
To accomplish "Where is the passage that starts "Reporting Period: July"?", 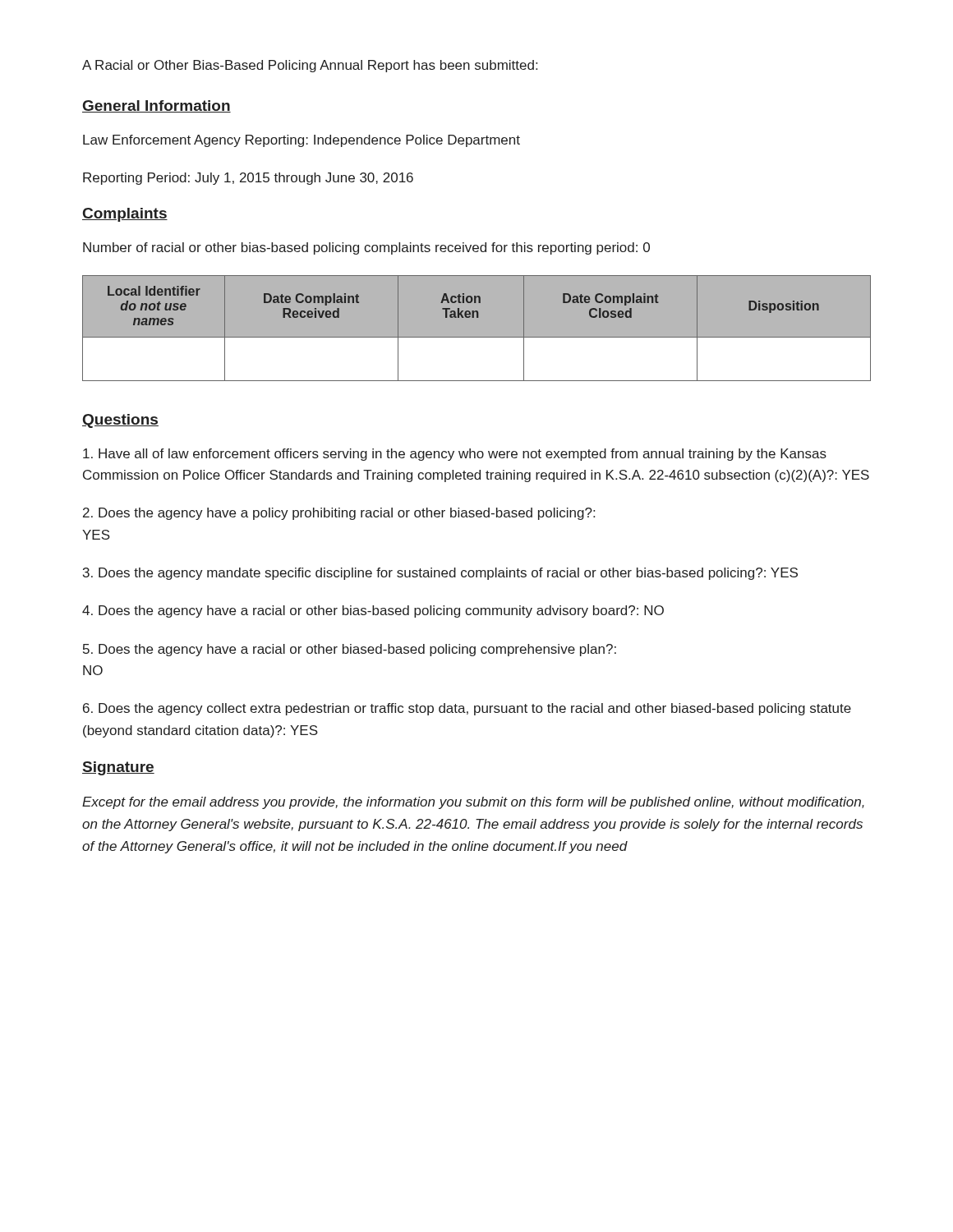I will click(x=248, y=177).
